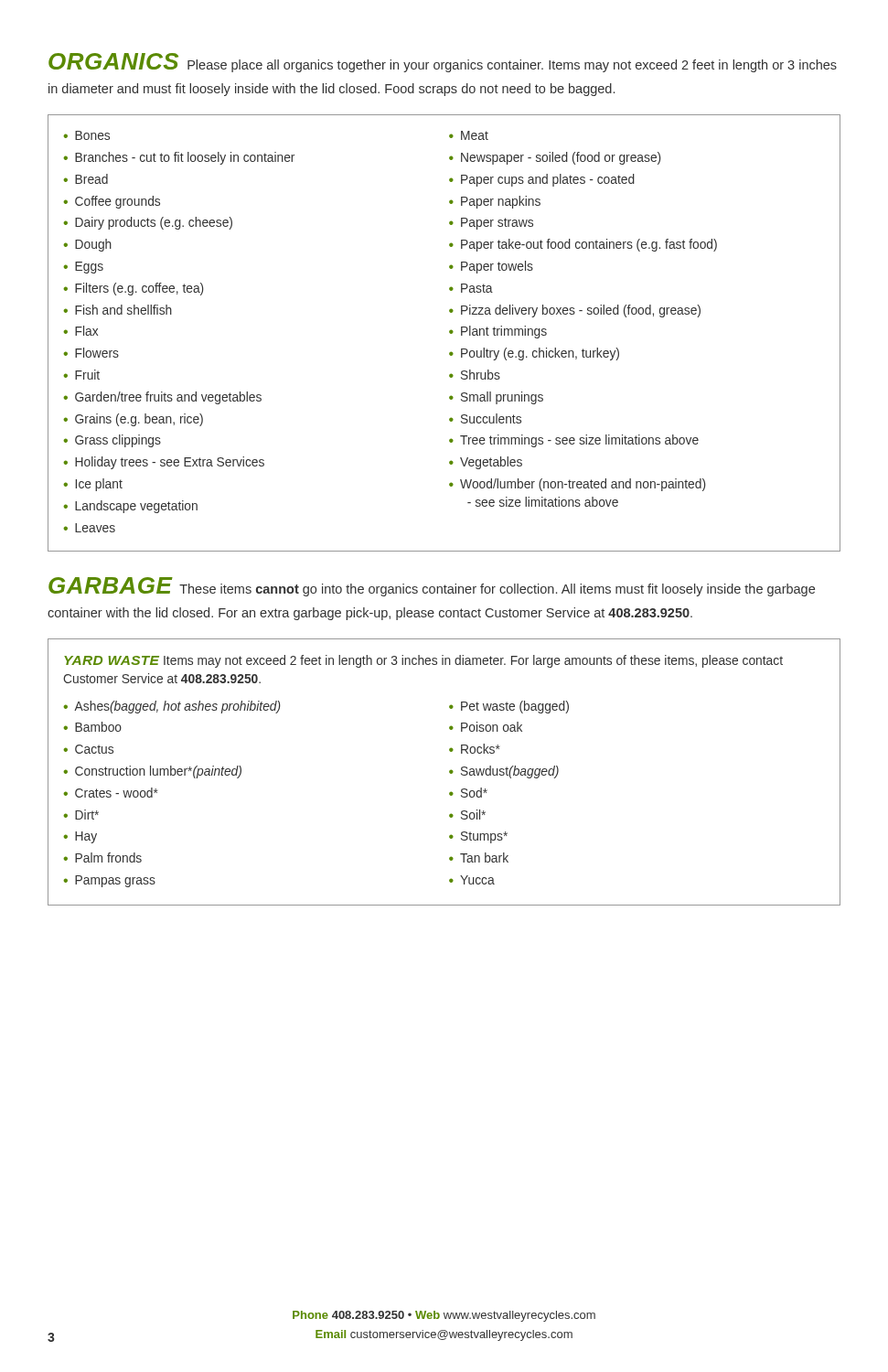Click where it says "Fish and shellfish"
This screenshot has height=1372, width=888.
[x=123, y=310]
